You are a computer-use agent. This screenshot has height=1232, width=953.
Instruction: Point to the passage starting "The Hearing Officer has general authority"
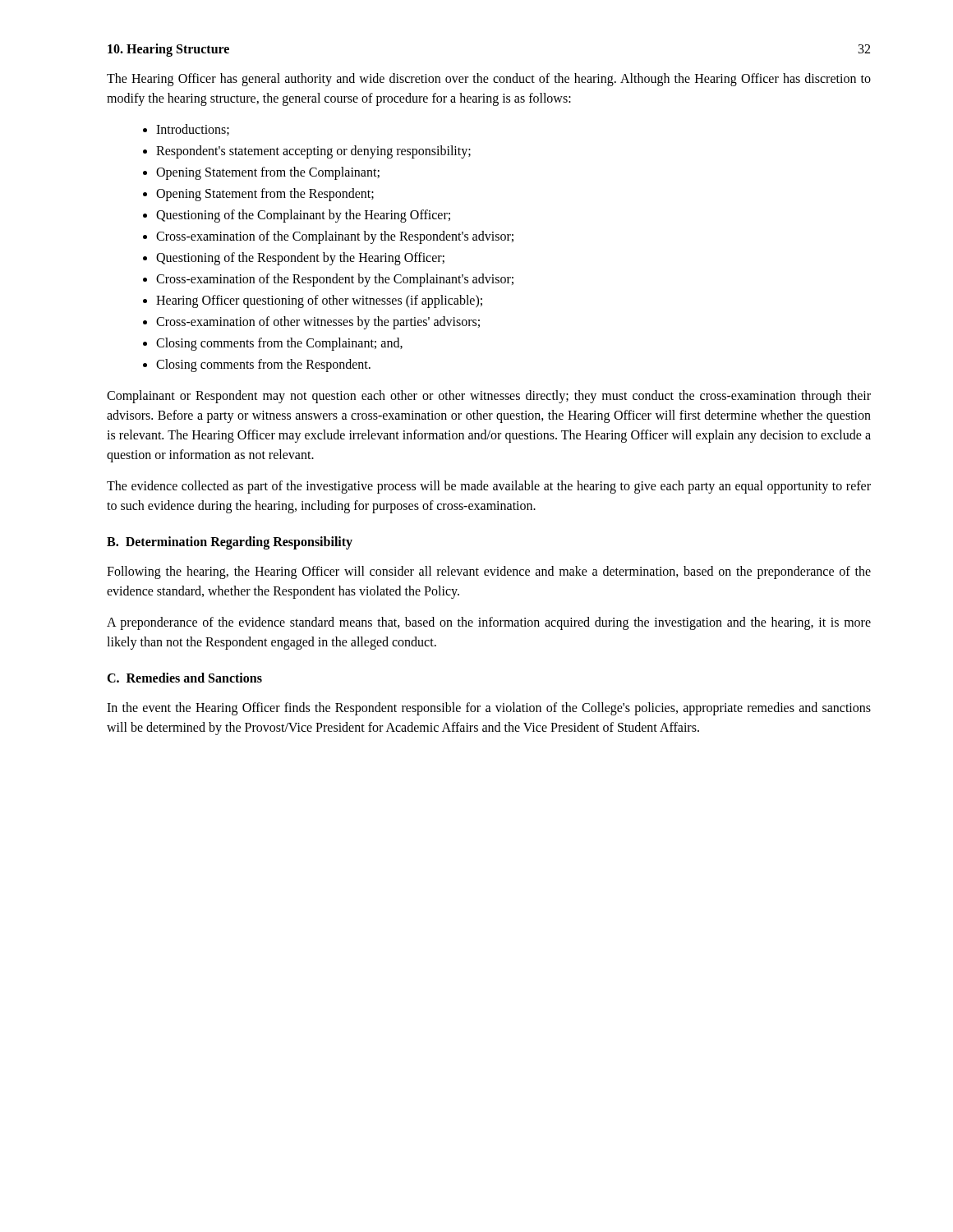click(489, 88)
